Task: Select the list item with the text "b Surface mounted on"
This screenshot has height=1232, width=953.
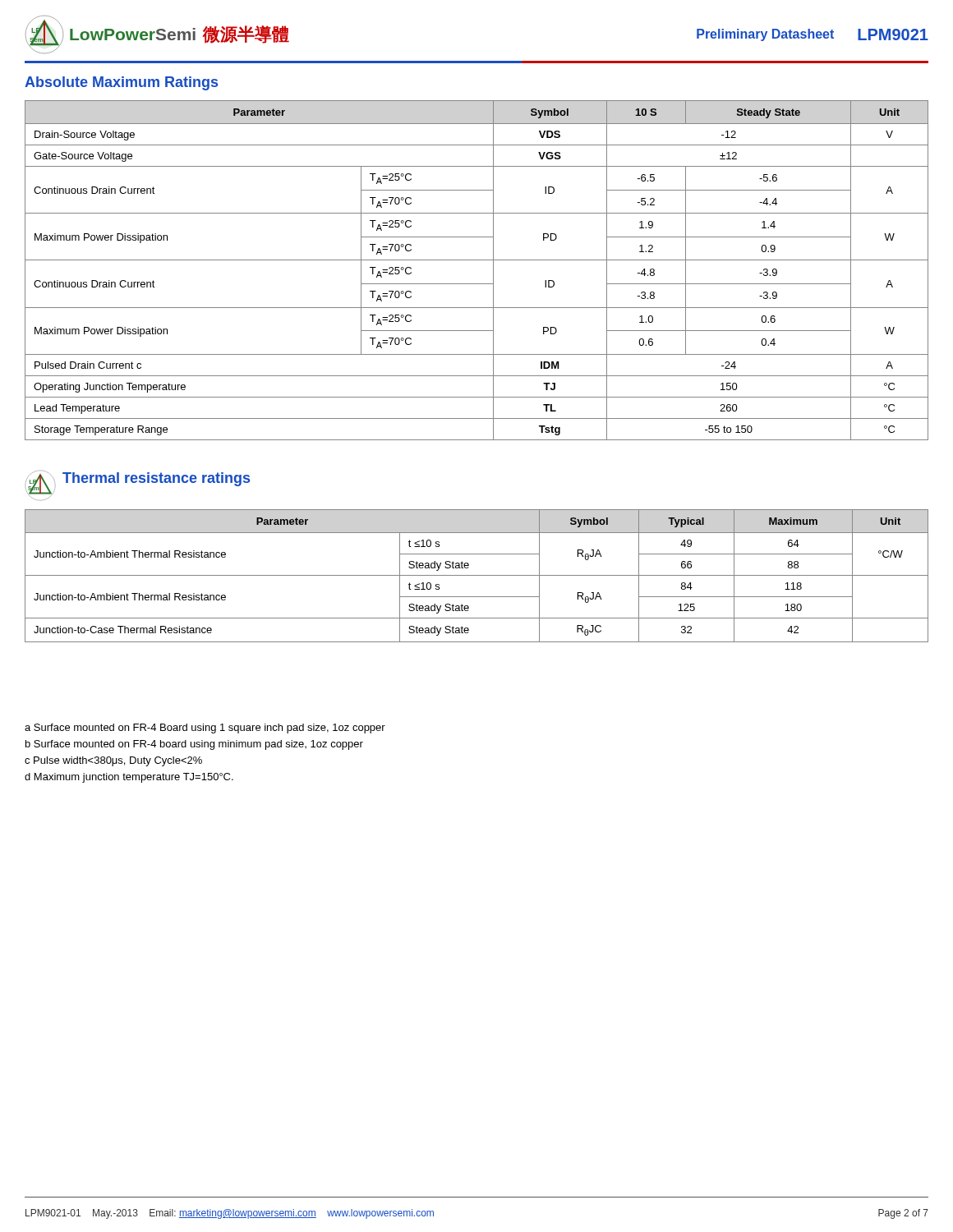Action: click(194, 744)
